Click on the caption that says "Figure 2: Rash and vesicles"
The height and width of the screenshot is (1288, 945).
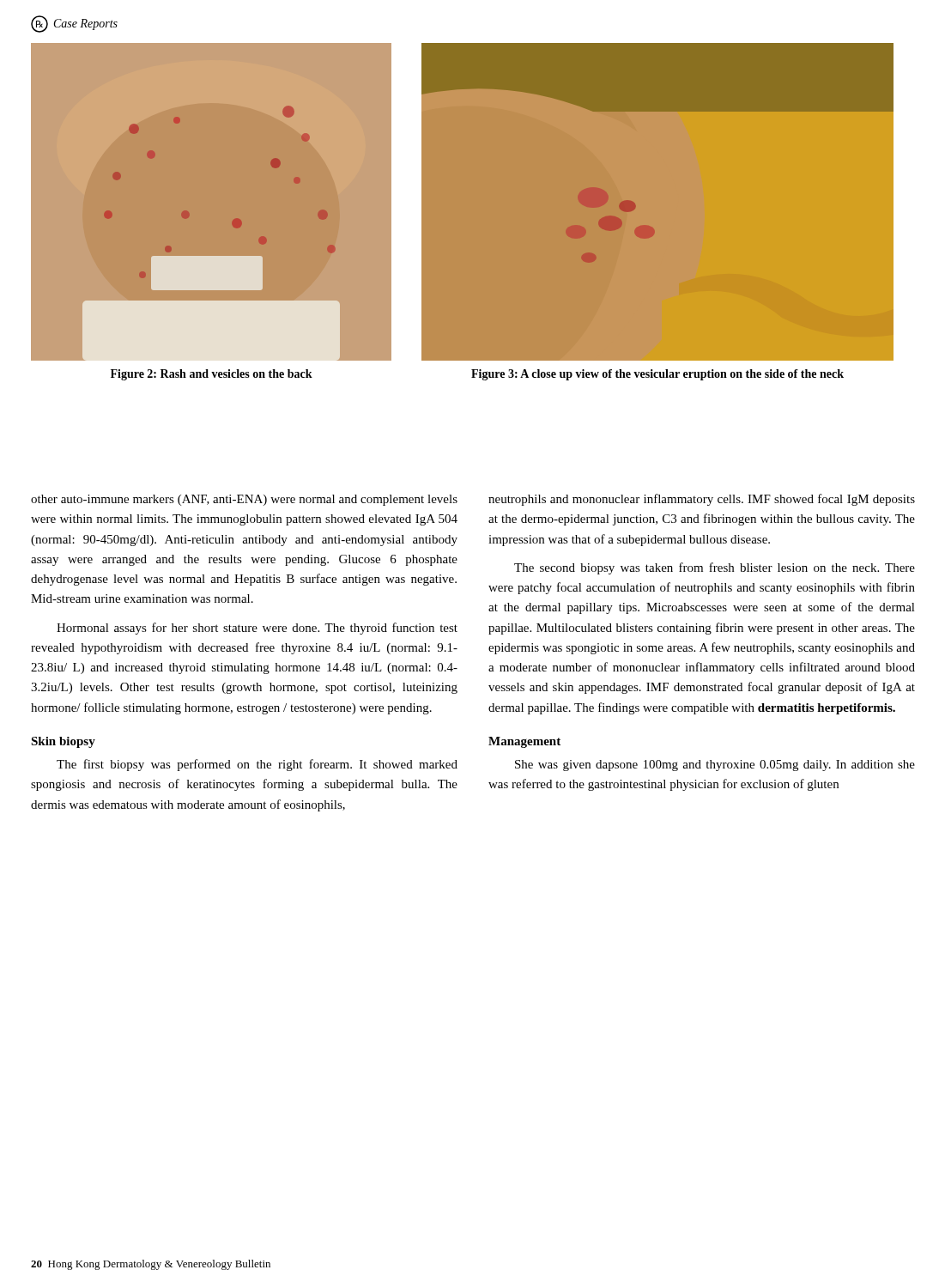tap(211, 374)
